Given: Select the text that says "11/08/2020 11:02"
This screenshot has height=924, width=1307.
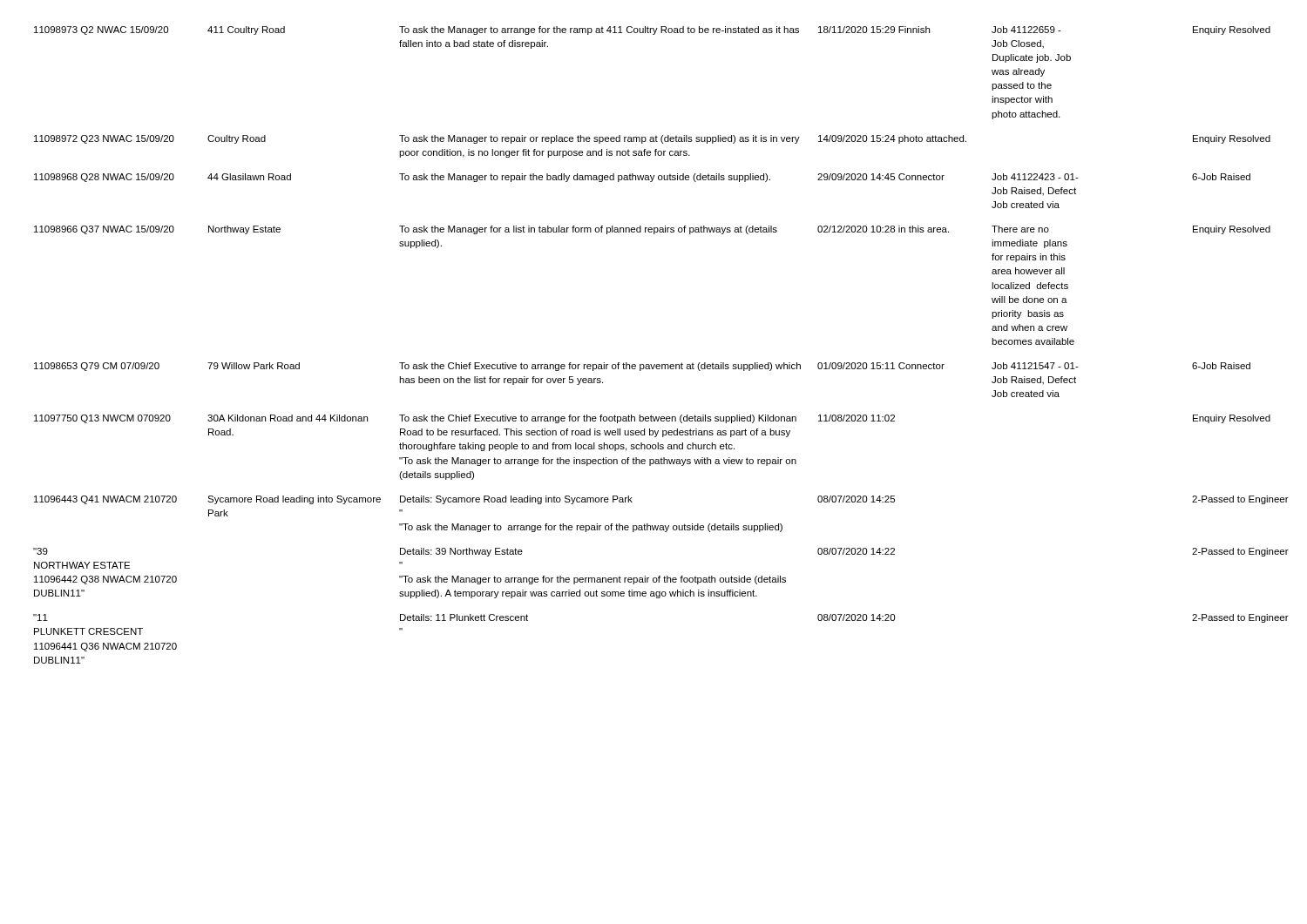Looking at the screenshot, I should point(856,418).
